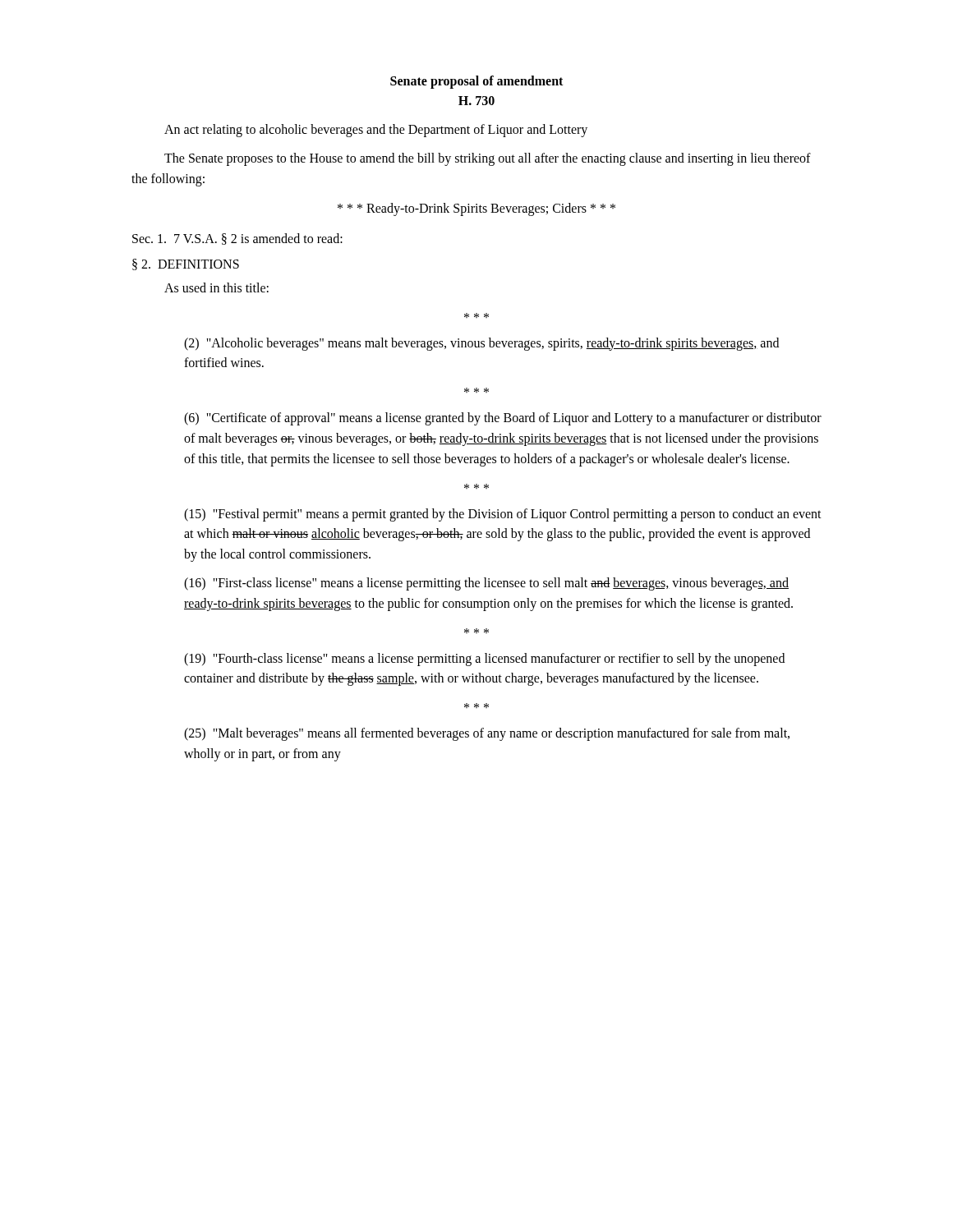Where is the passage that starts "(25) "Malt beverages" means"?

pos(487,743)
